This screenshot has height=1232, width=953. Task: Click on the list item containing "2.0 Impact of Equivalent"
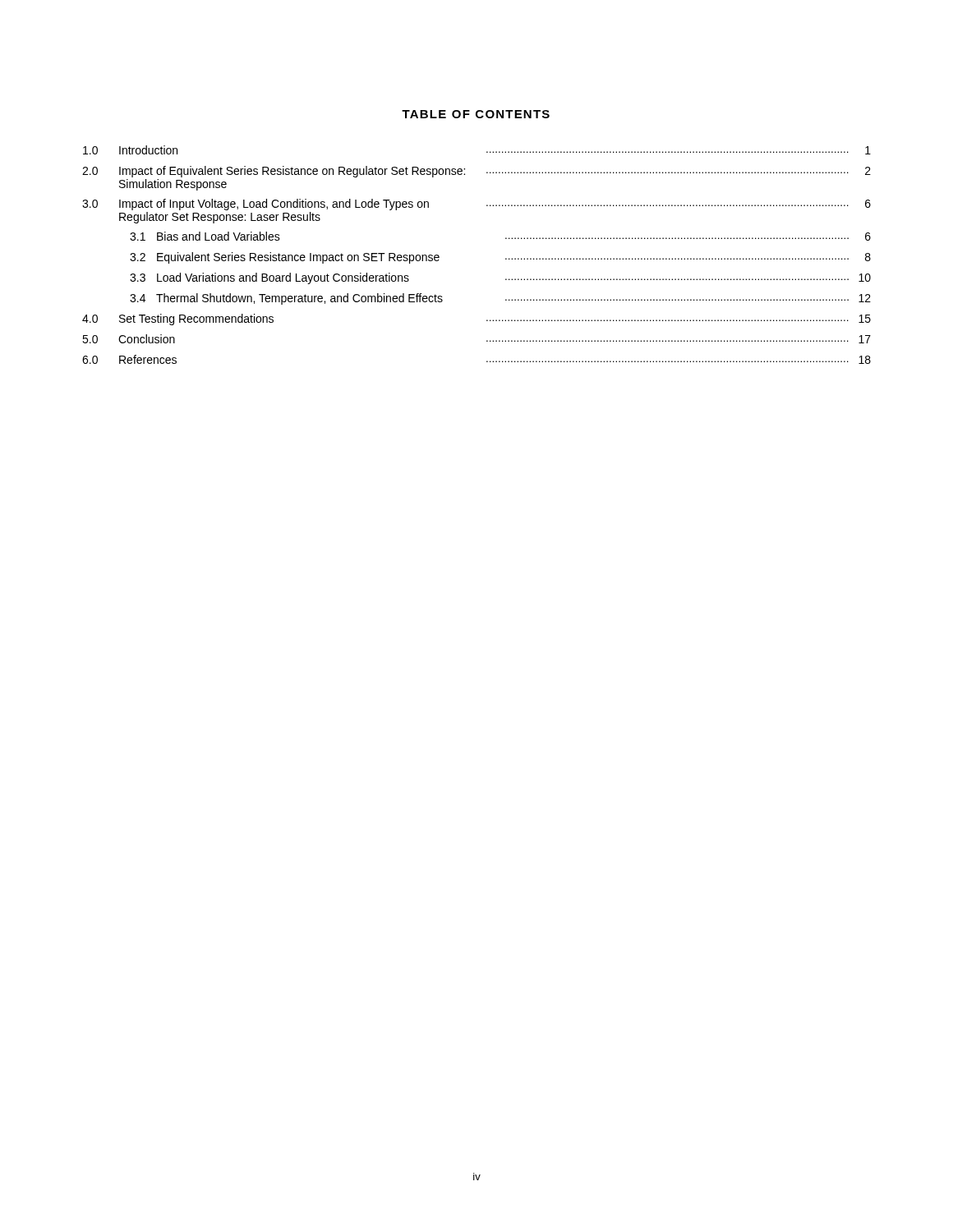[476, 177]
